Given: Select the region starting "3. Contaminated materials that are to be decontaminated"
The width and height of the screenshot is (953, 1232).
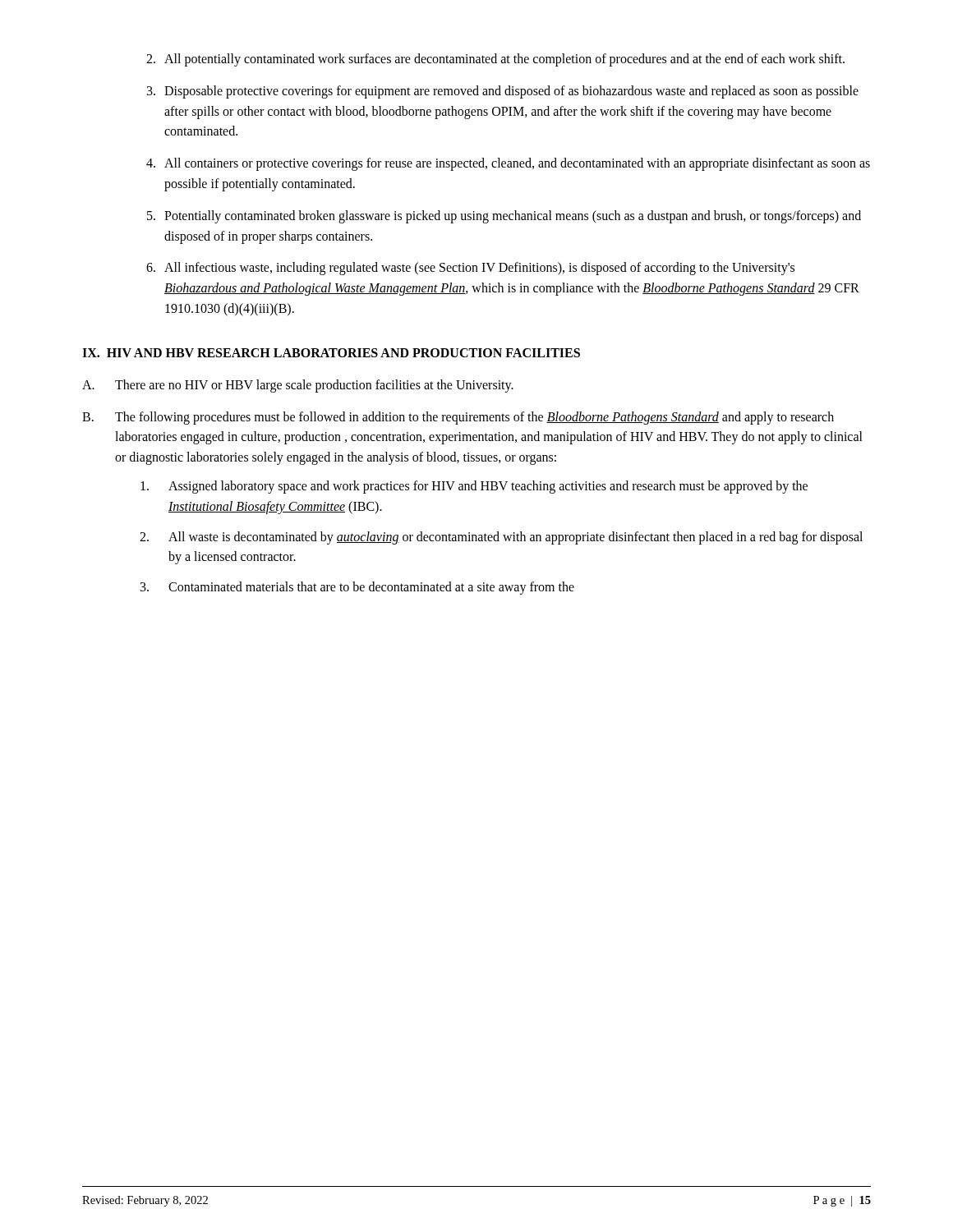Looking at the screenshot, I should tap(505, 588).
